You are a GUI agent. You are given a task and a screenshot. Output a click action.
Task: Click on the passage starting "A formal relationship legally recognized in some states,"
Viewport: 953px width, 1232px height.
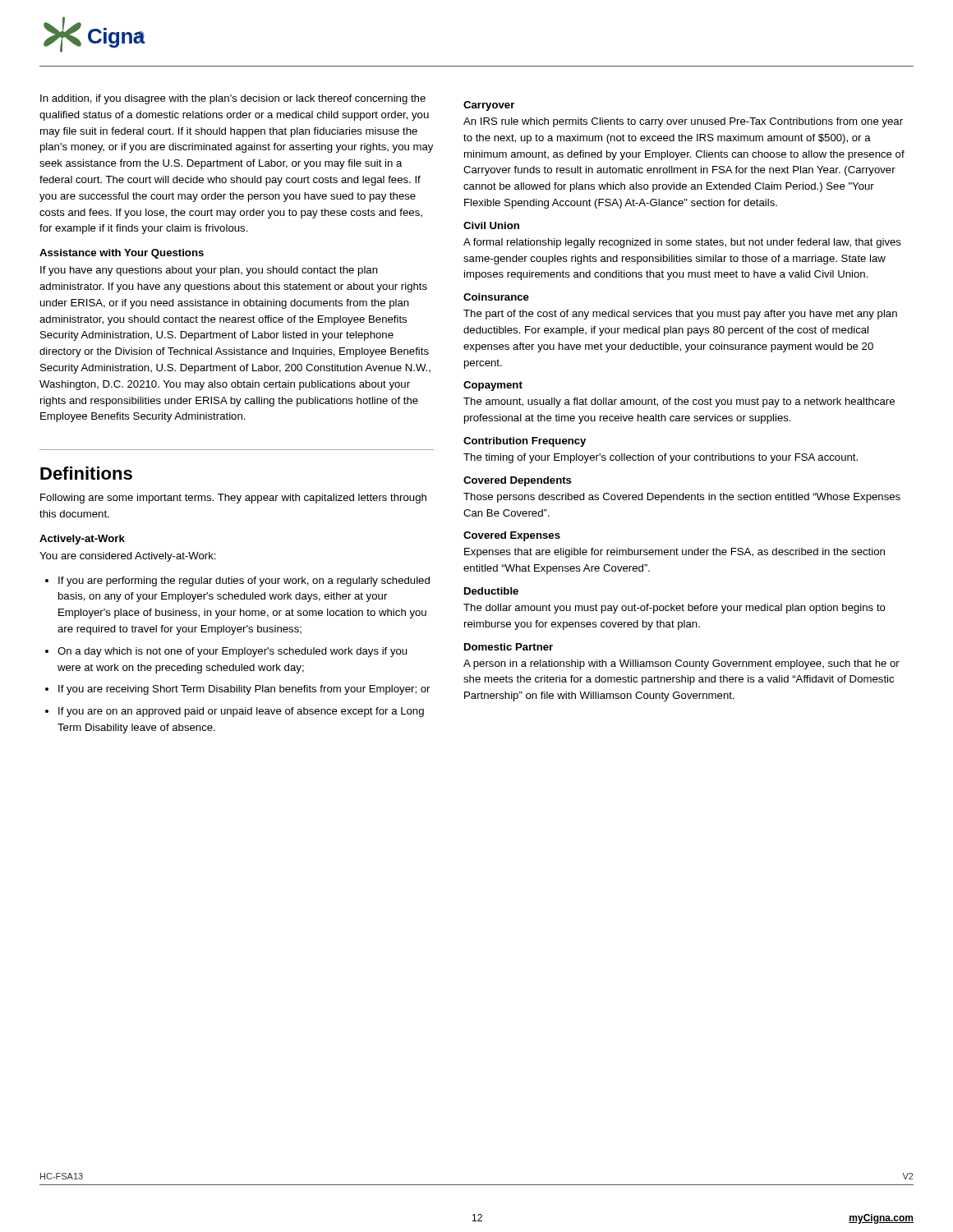pyautogui.click(x=682, y=258)
